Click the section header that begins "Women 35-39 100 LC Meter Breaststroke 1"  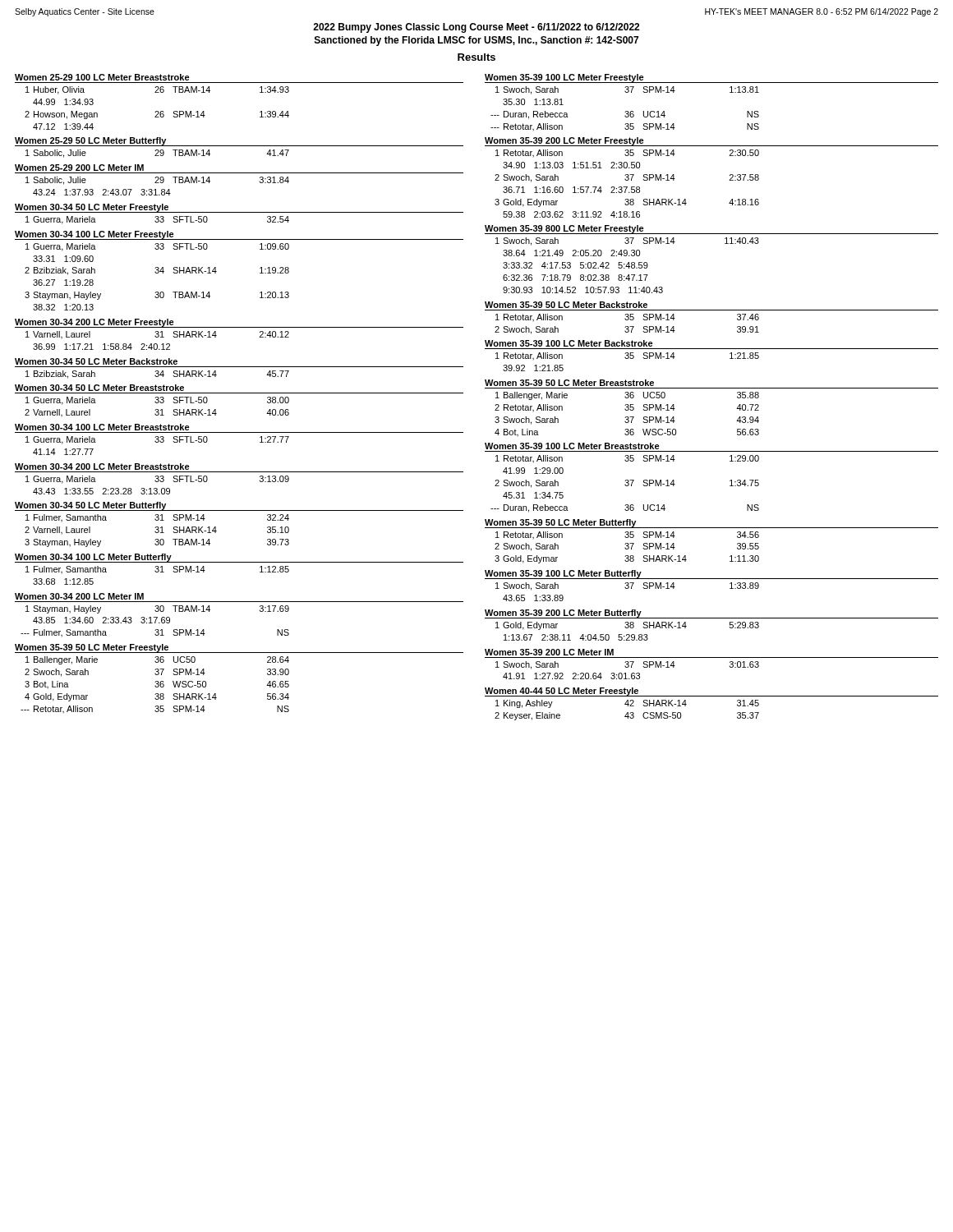pyautogui.click(x=572, y=446)
